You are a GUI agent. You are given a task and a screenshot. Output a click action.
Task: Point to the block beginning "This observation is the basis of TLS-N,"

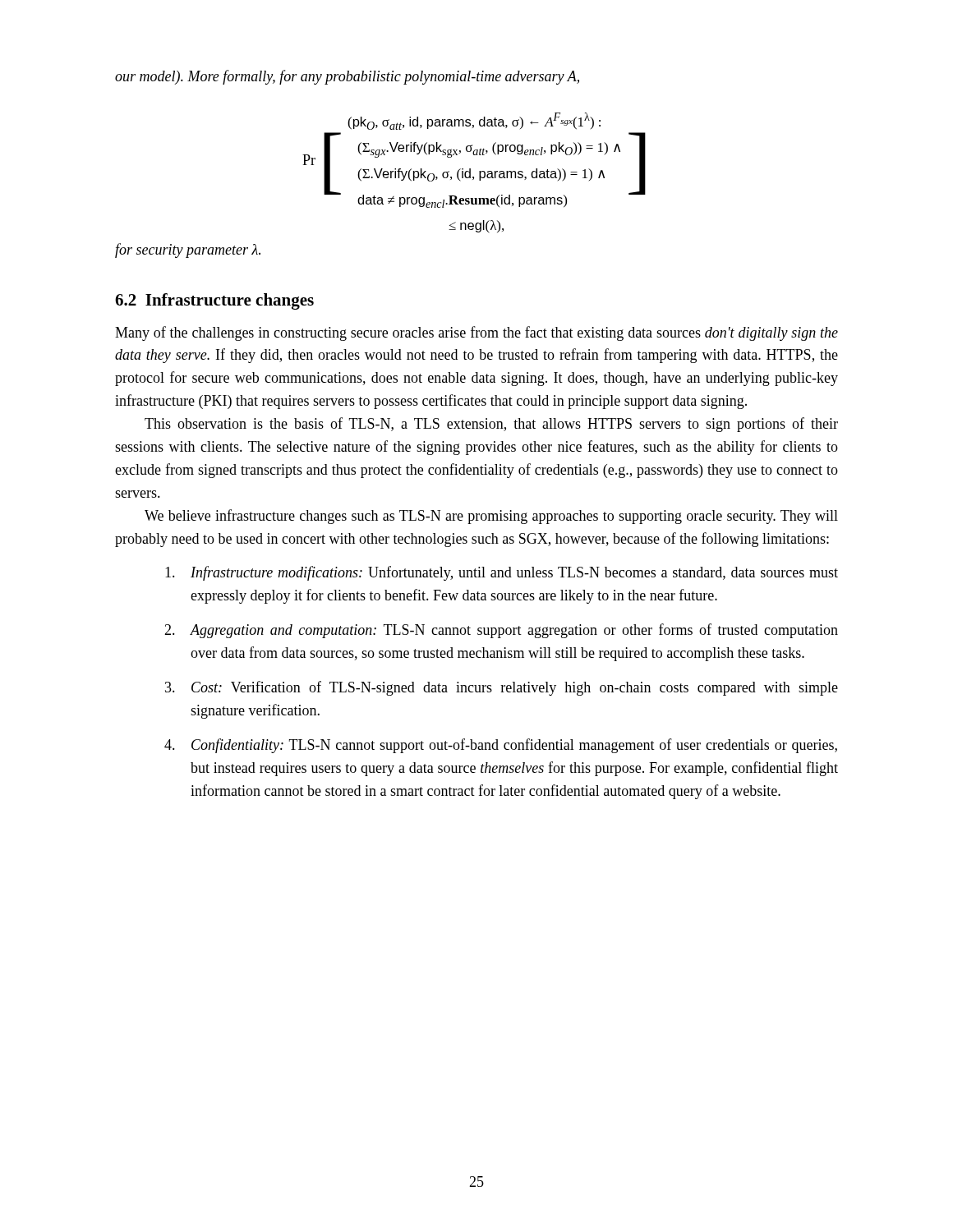[x=476, y=458]
